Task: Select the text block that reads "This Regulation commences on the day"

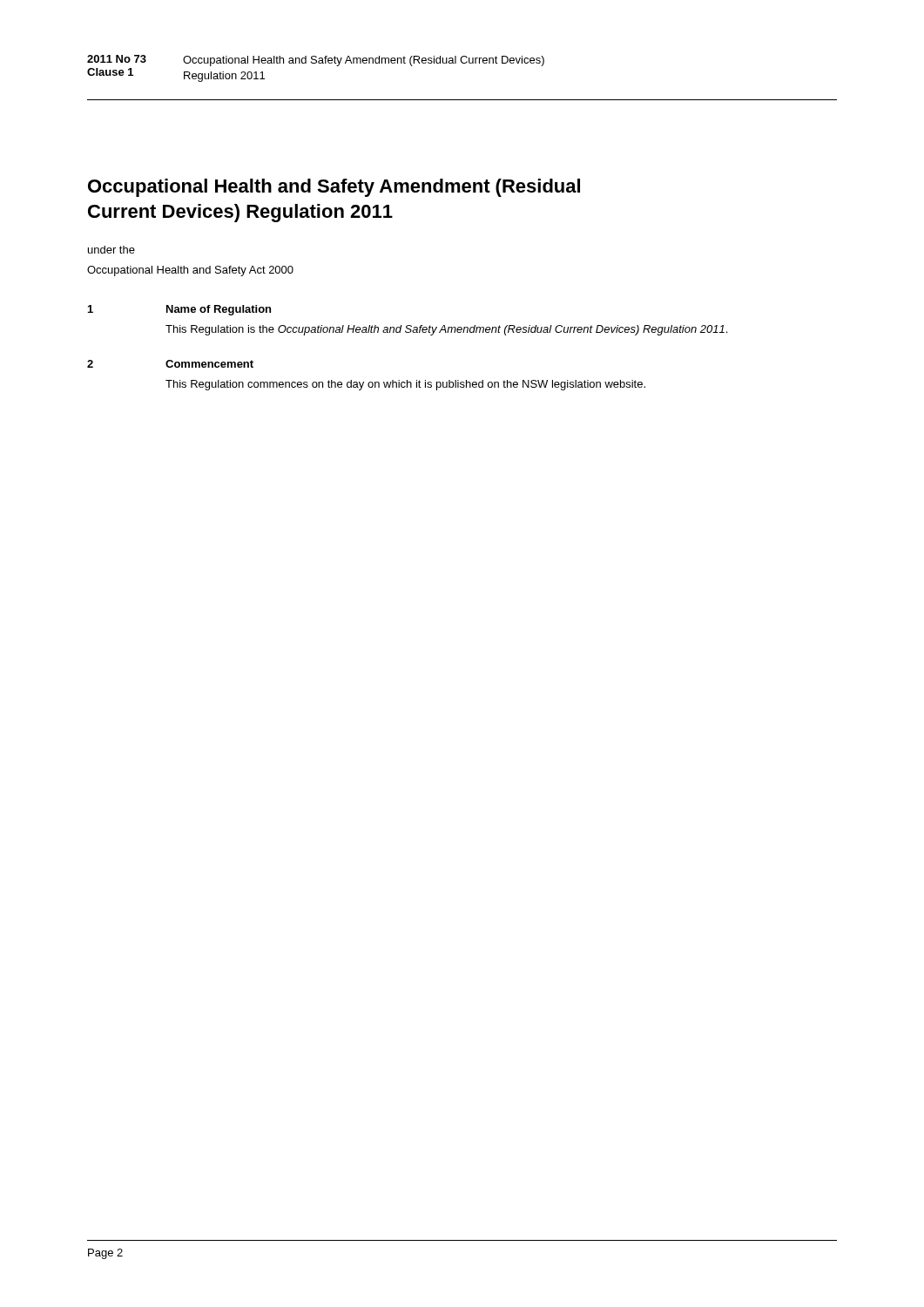Action: (x=406, y=384)
